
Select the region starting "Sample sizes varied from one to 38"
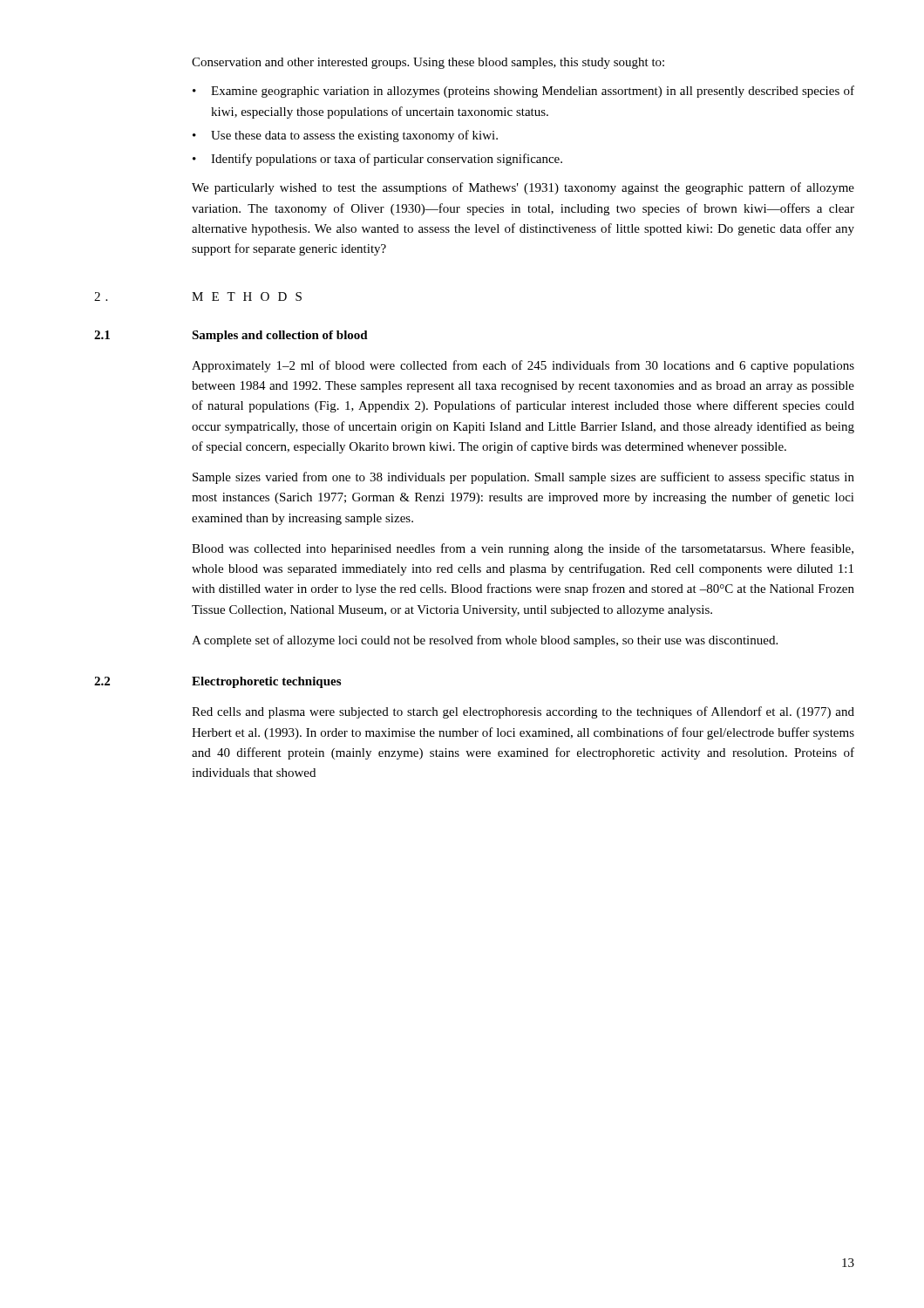[x=523, y=497]
